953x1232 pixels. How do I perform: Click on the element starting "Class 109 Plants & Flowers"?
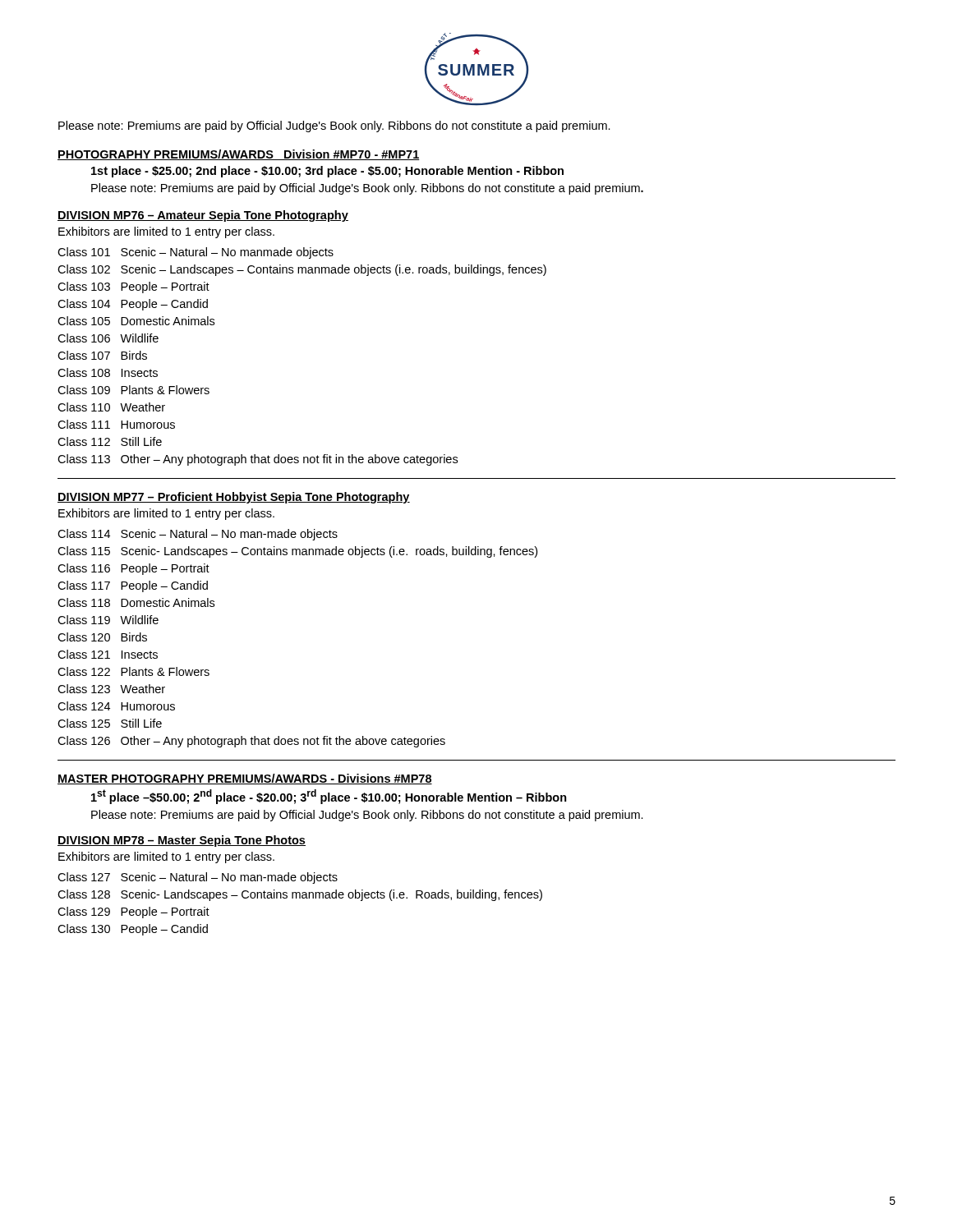[134, 390]
